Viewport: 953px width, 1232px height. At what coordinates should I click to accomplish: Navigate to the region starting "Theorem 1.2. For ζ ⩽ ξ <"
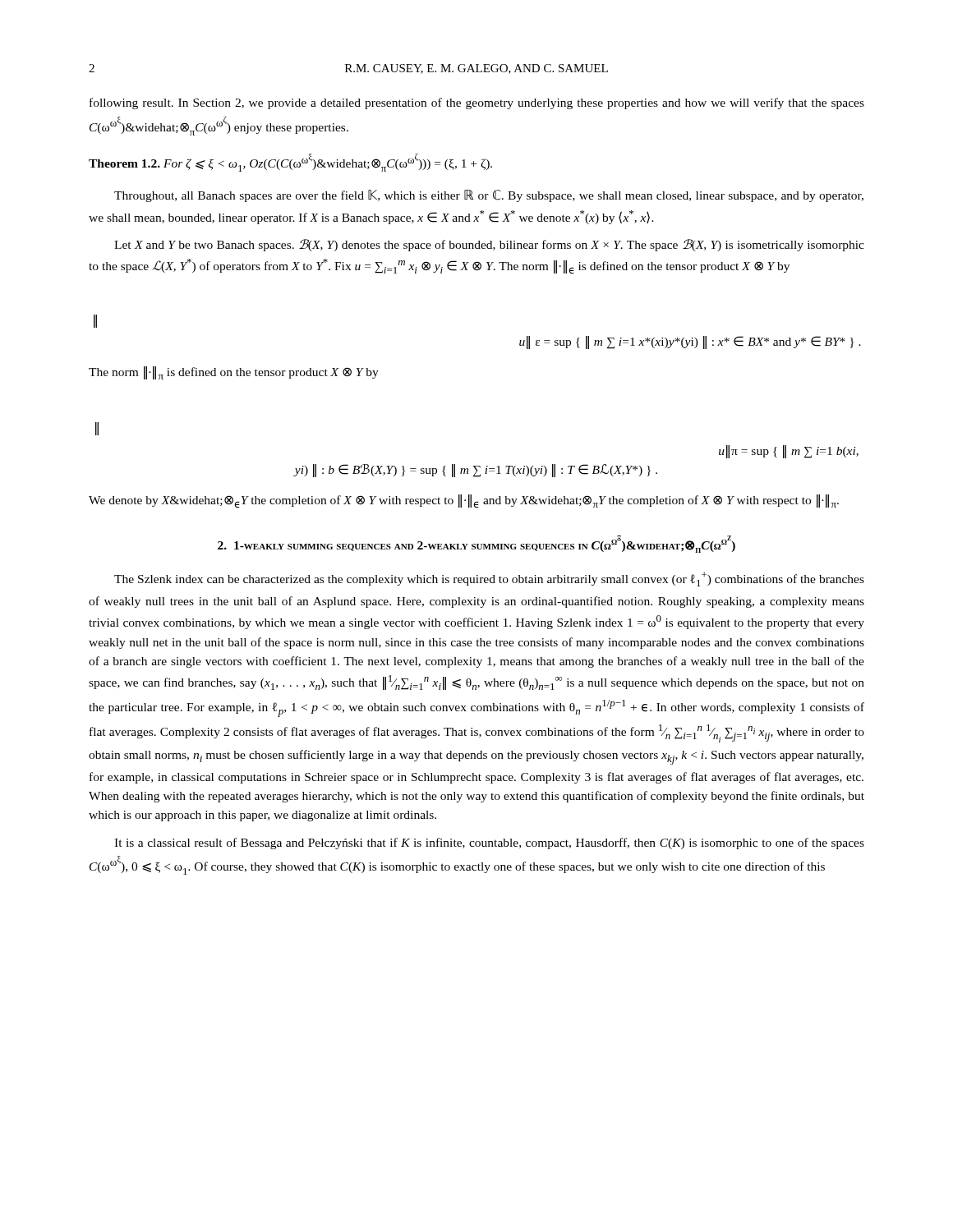(x=476, y=163)
